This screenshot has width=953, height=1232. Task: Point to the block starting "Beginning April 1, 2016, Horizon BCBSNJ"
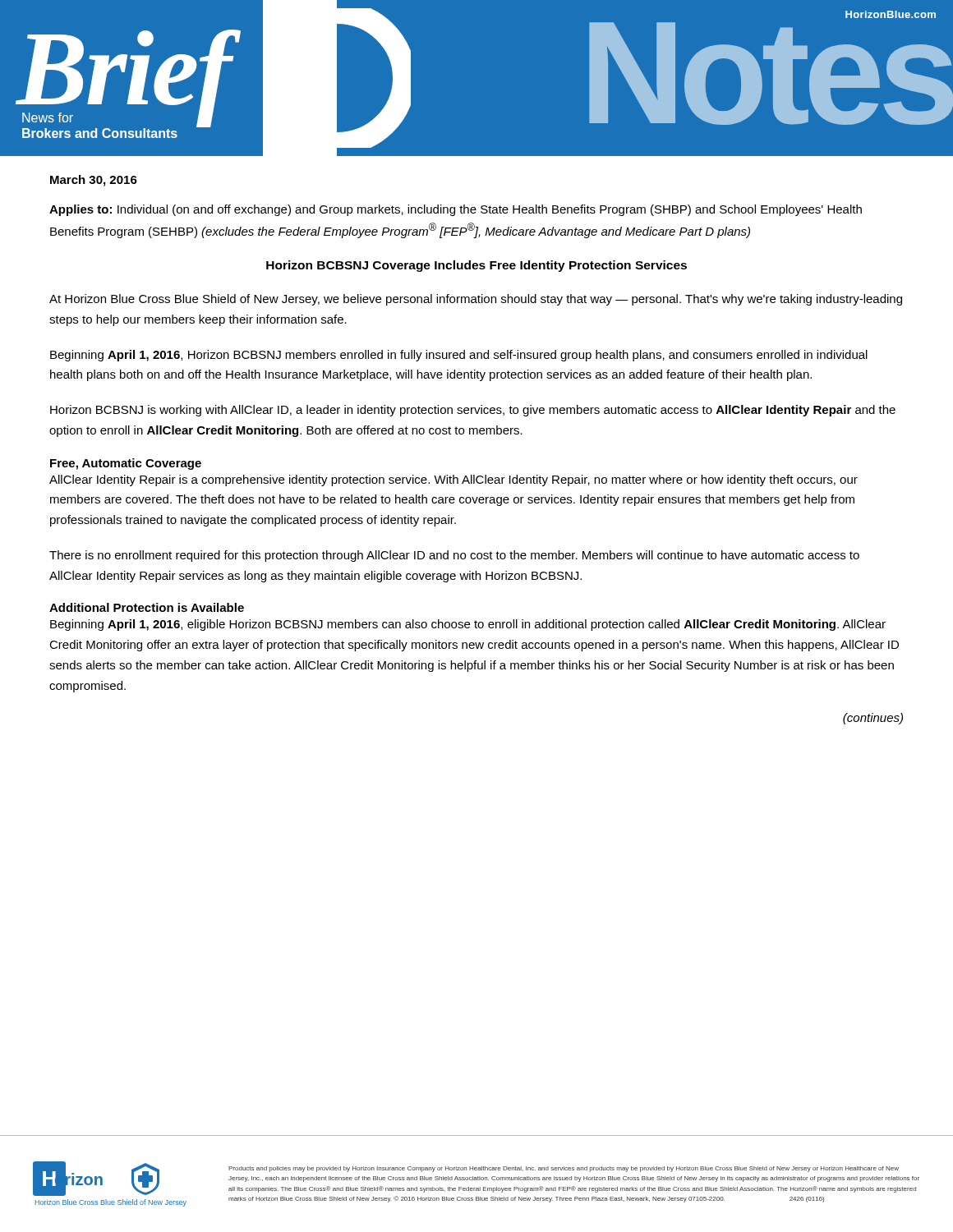pyautogui.click(x=459, y=364)
